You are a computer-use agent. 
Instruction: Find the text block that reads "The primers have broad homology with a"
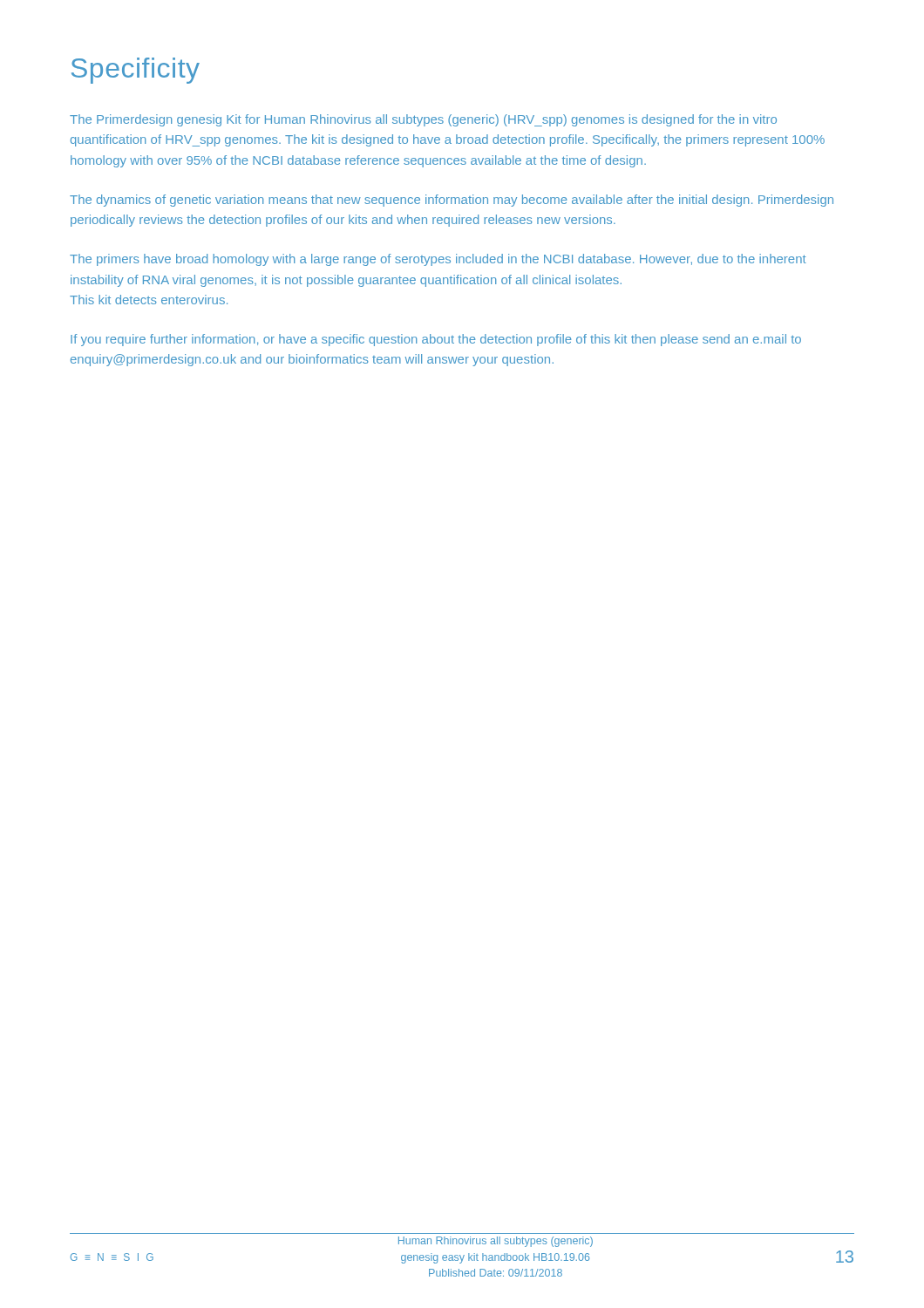tap(438, 279)
